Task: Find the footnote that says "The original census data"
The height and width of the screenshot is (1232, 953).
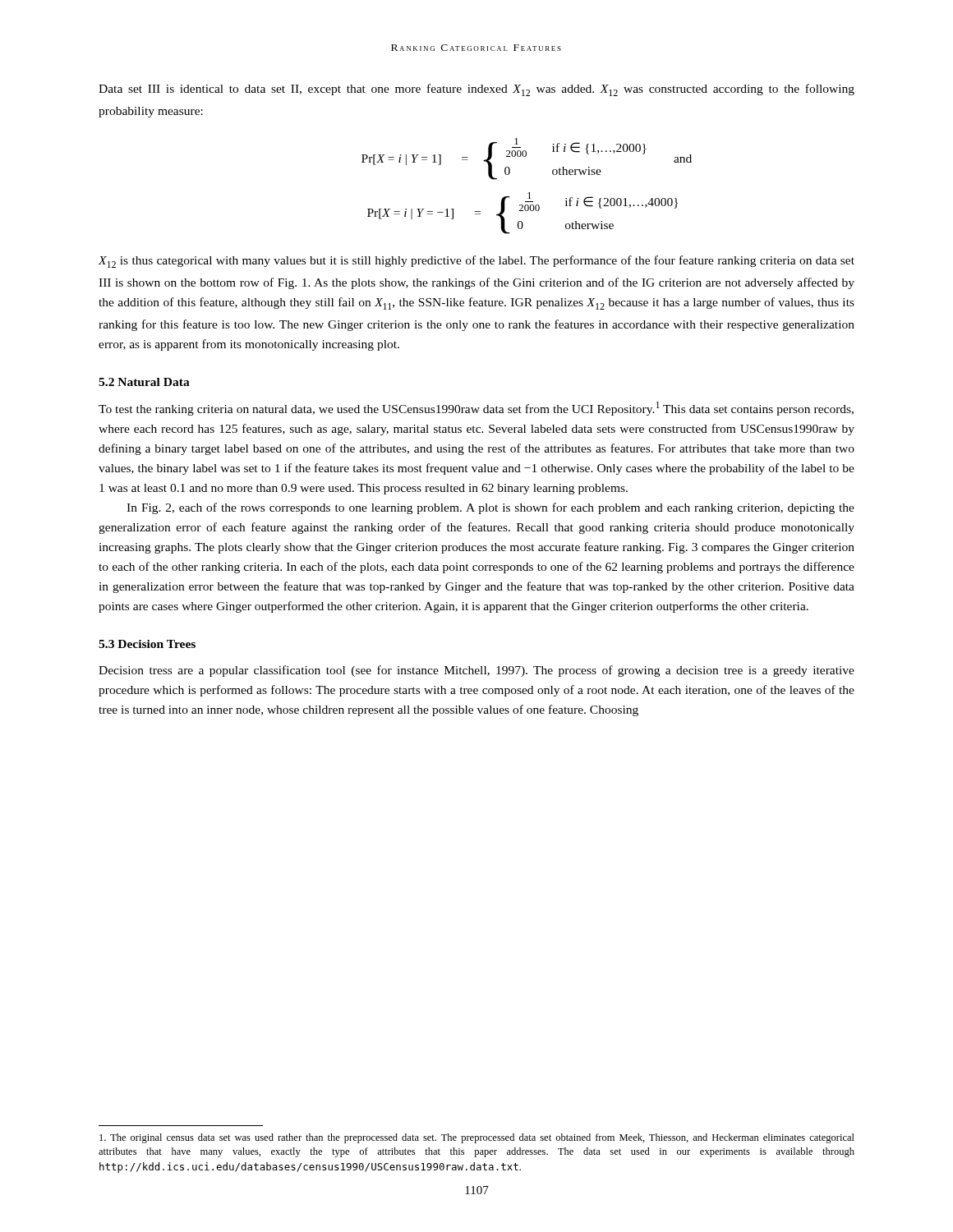Action: (x=476, y=1153)
